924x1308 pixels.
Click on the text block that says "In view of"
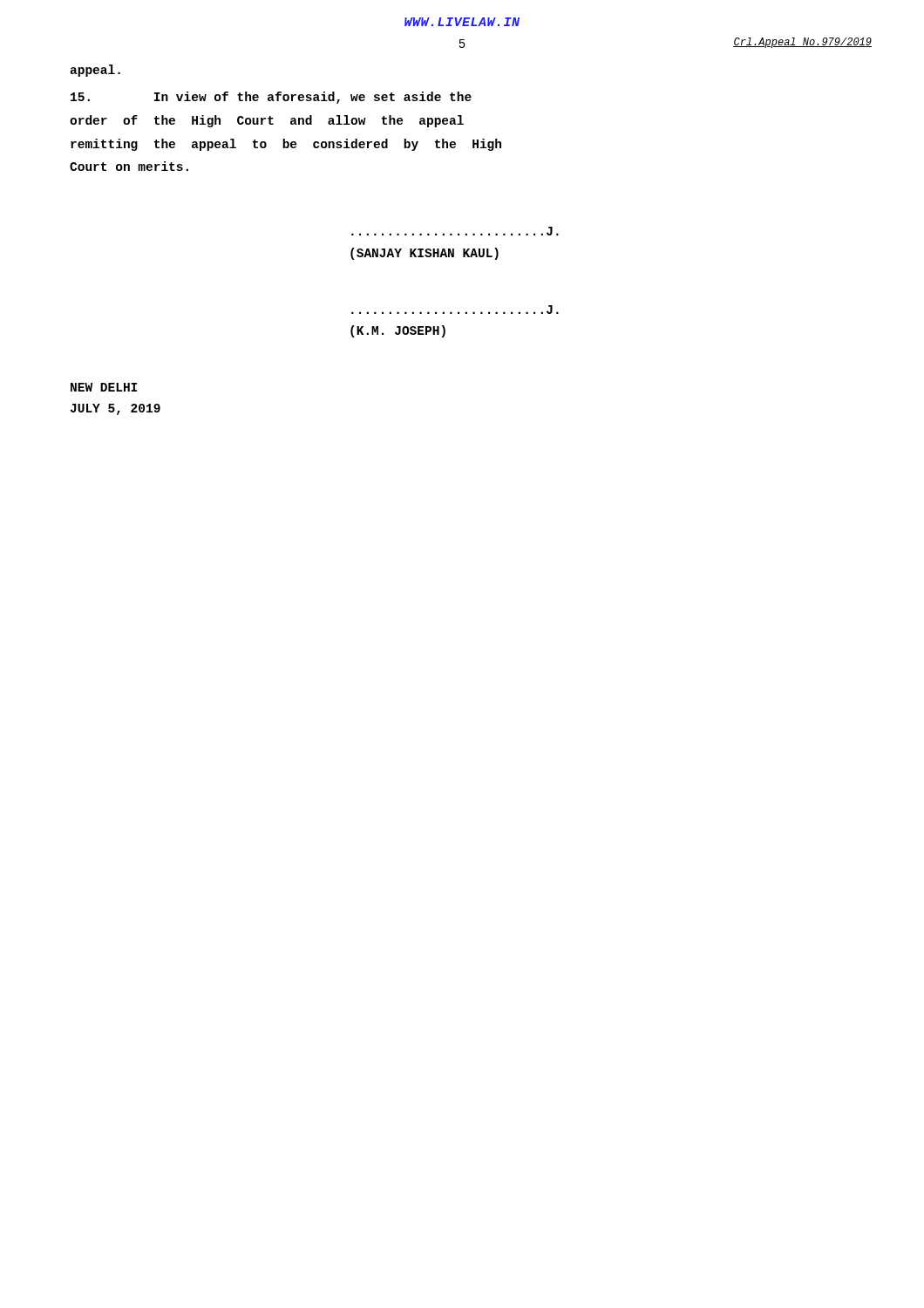tap(286, 133)
